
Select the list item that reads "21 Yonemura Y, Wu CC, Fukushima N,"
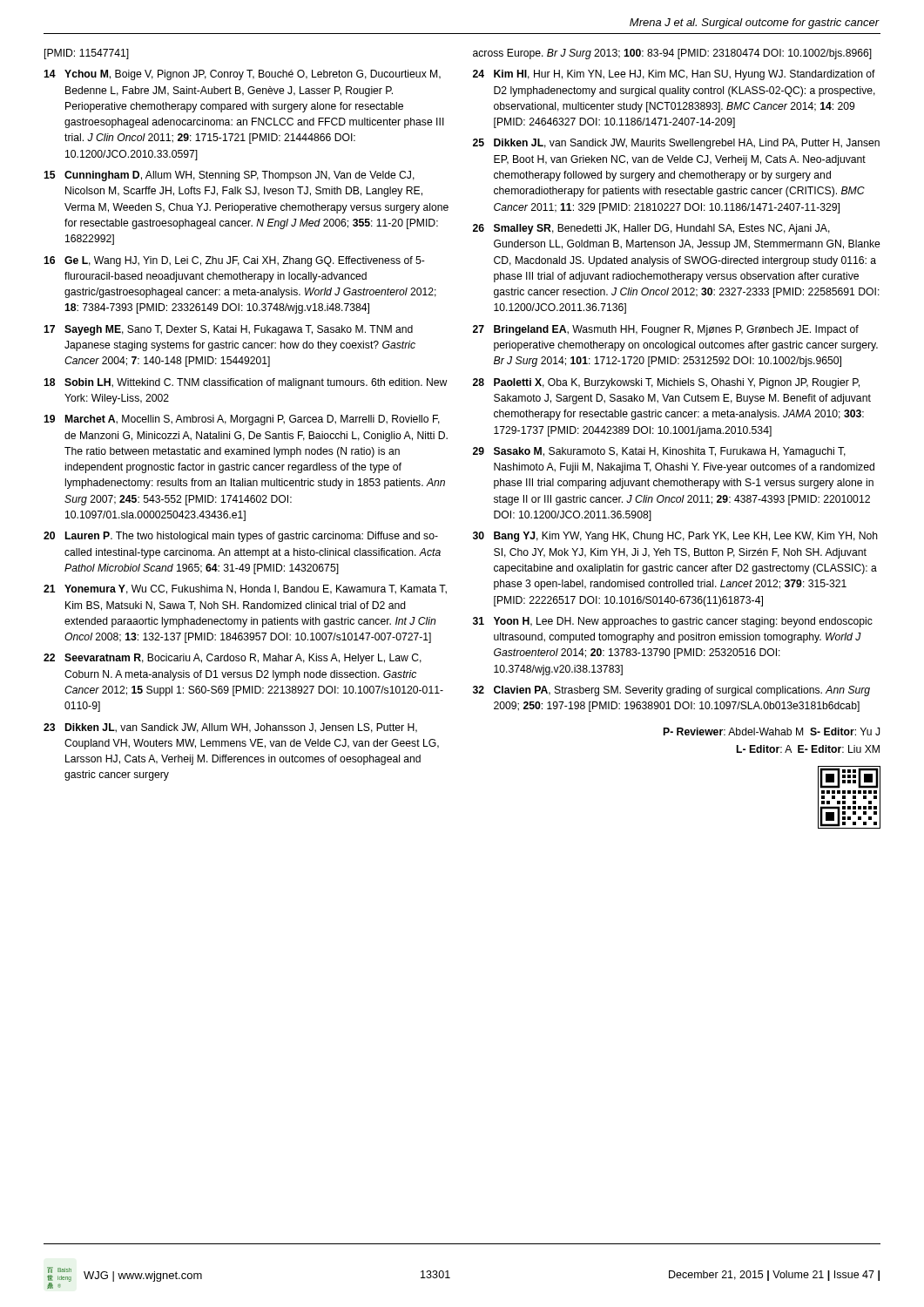(x=248, y=613)
